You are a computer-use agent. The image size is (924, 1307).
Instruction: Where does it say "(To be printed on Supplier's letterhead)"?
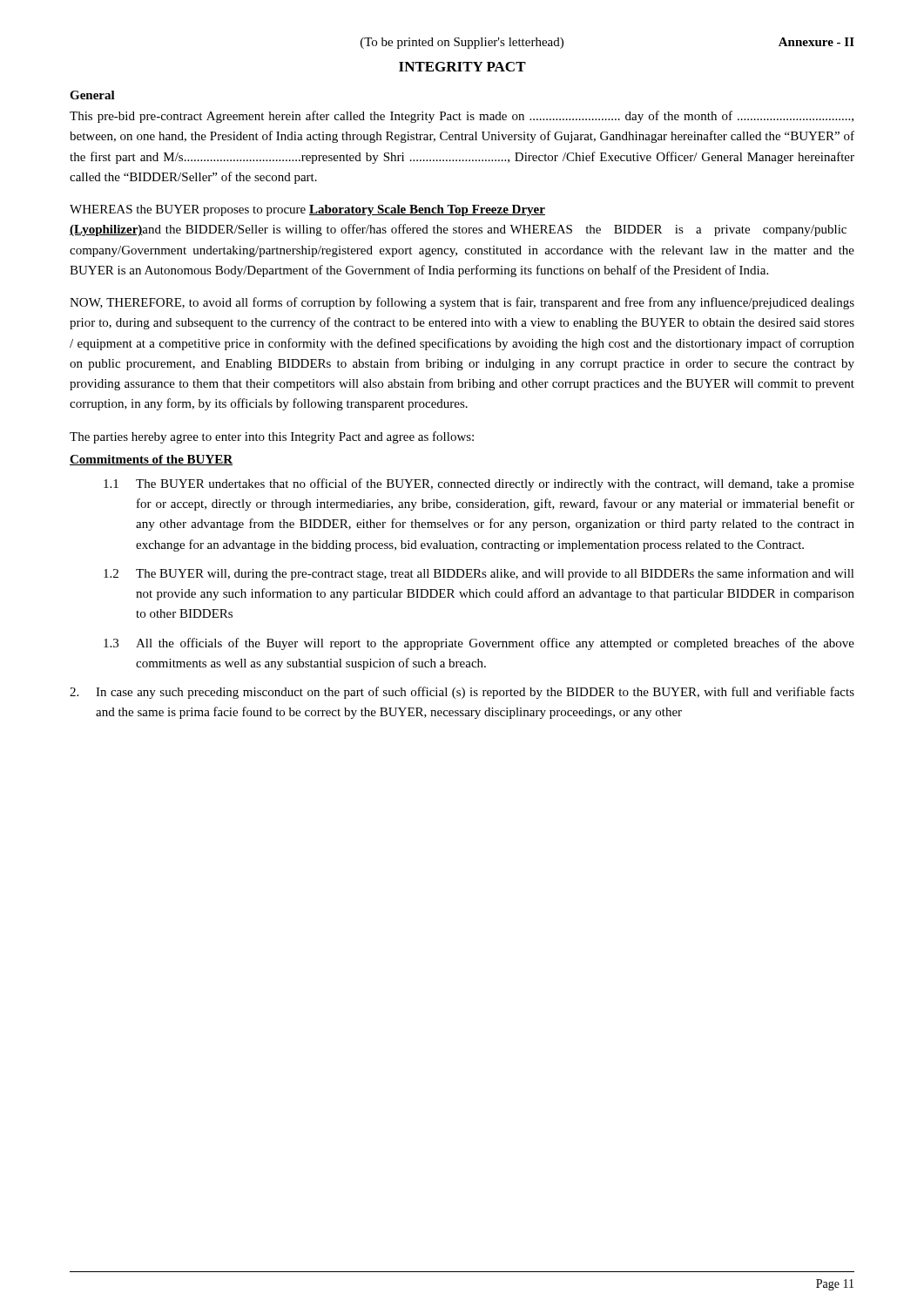click(x=462, y=42)
